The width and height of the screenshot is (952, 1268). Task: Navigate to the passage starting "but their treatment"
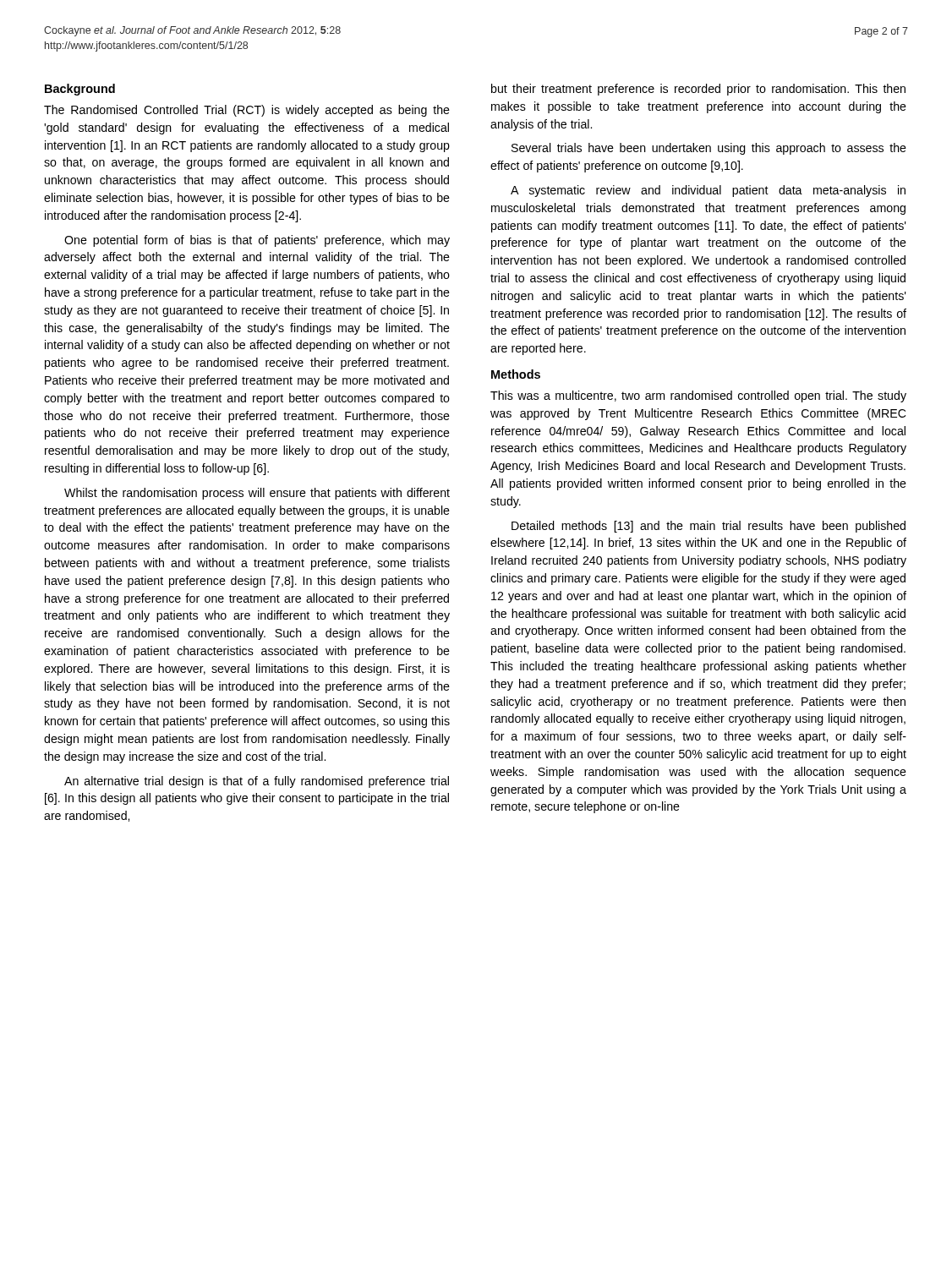698,219
